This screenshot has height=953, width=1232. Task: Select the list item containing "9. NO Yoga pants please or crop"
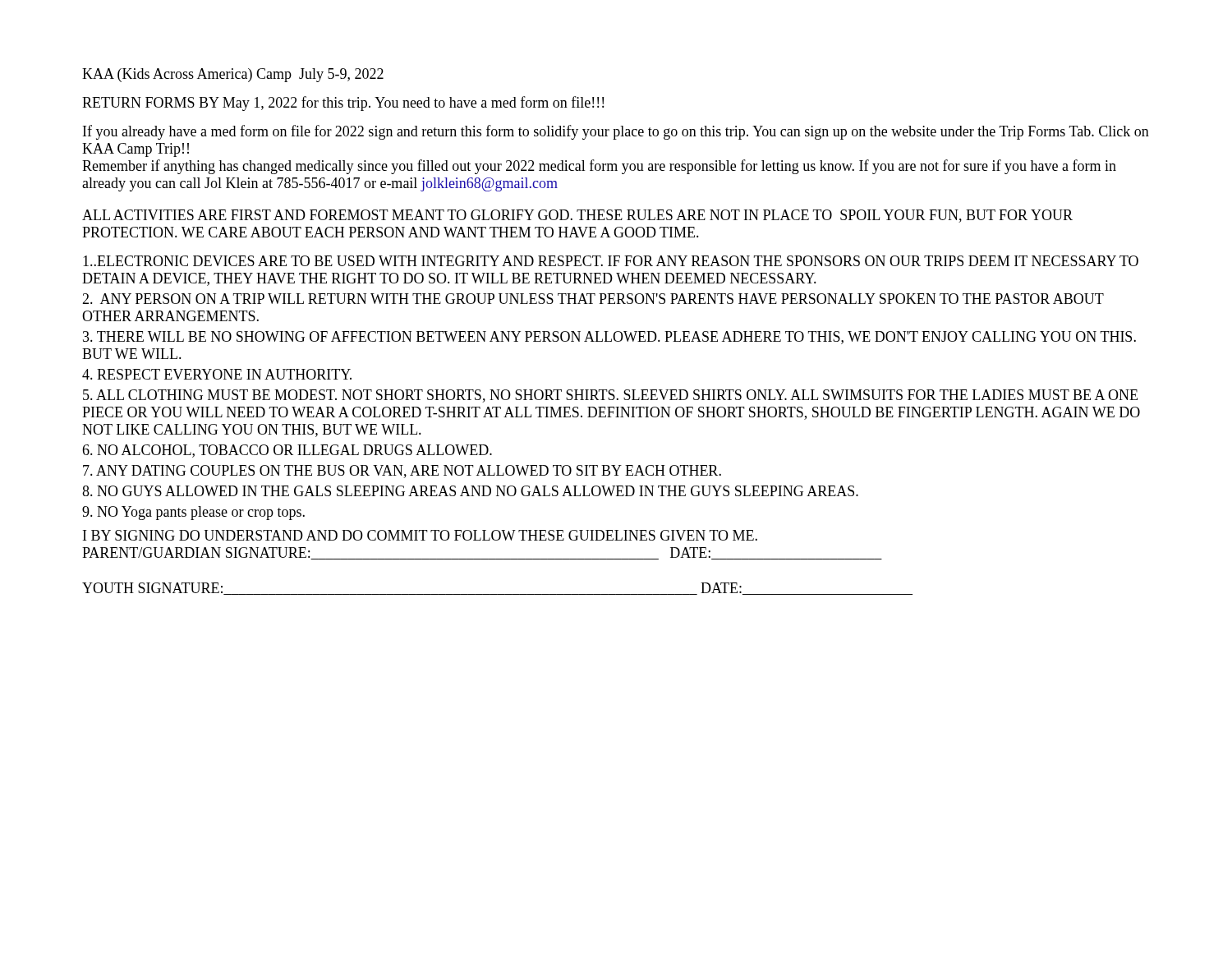(x=194, y=512)
